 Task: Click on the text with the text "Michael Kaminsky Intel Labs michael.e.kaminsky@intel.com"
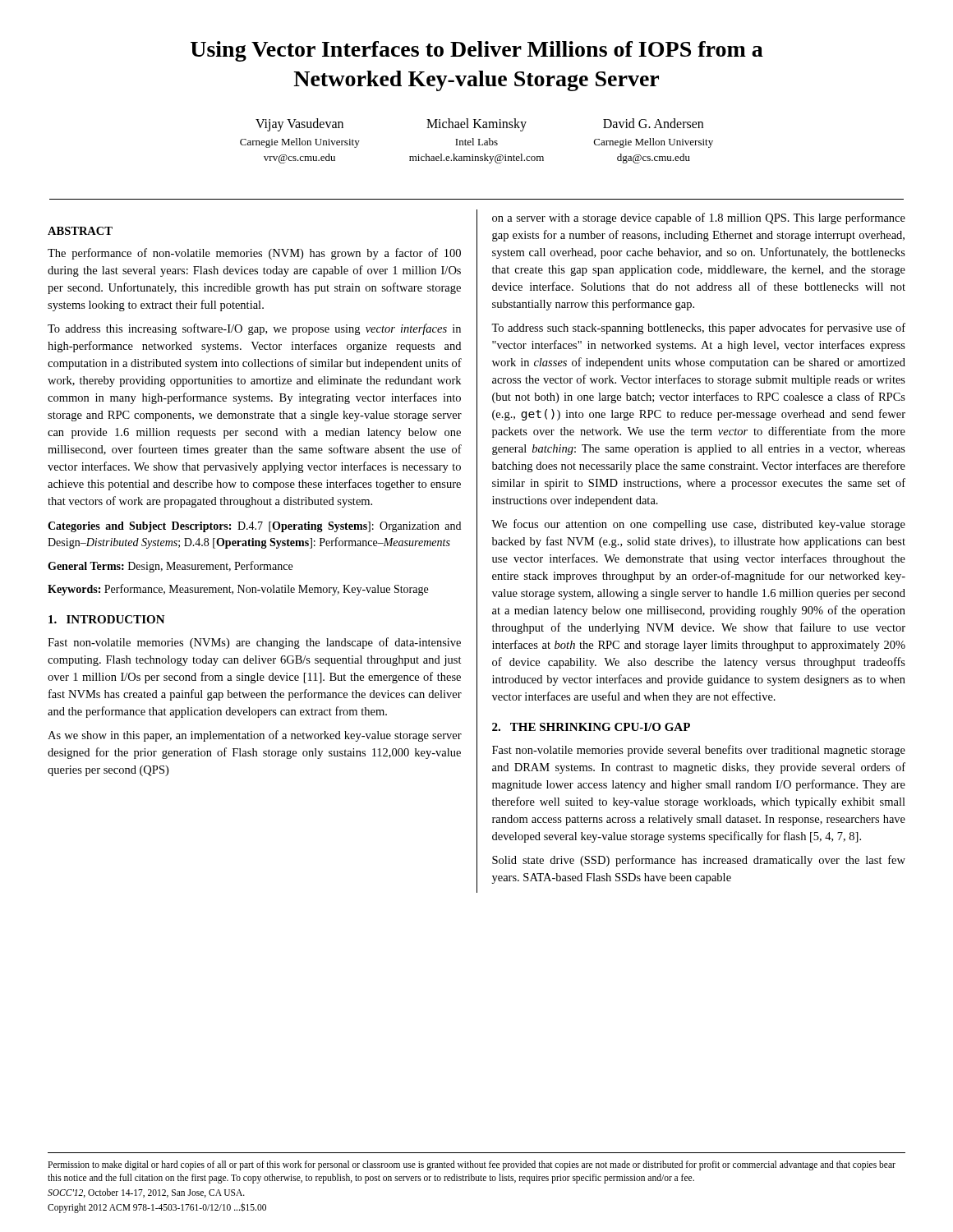(476, 140)
